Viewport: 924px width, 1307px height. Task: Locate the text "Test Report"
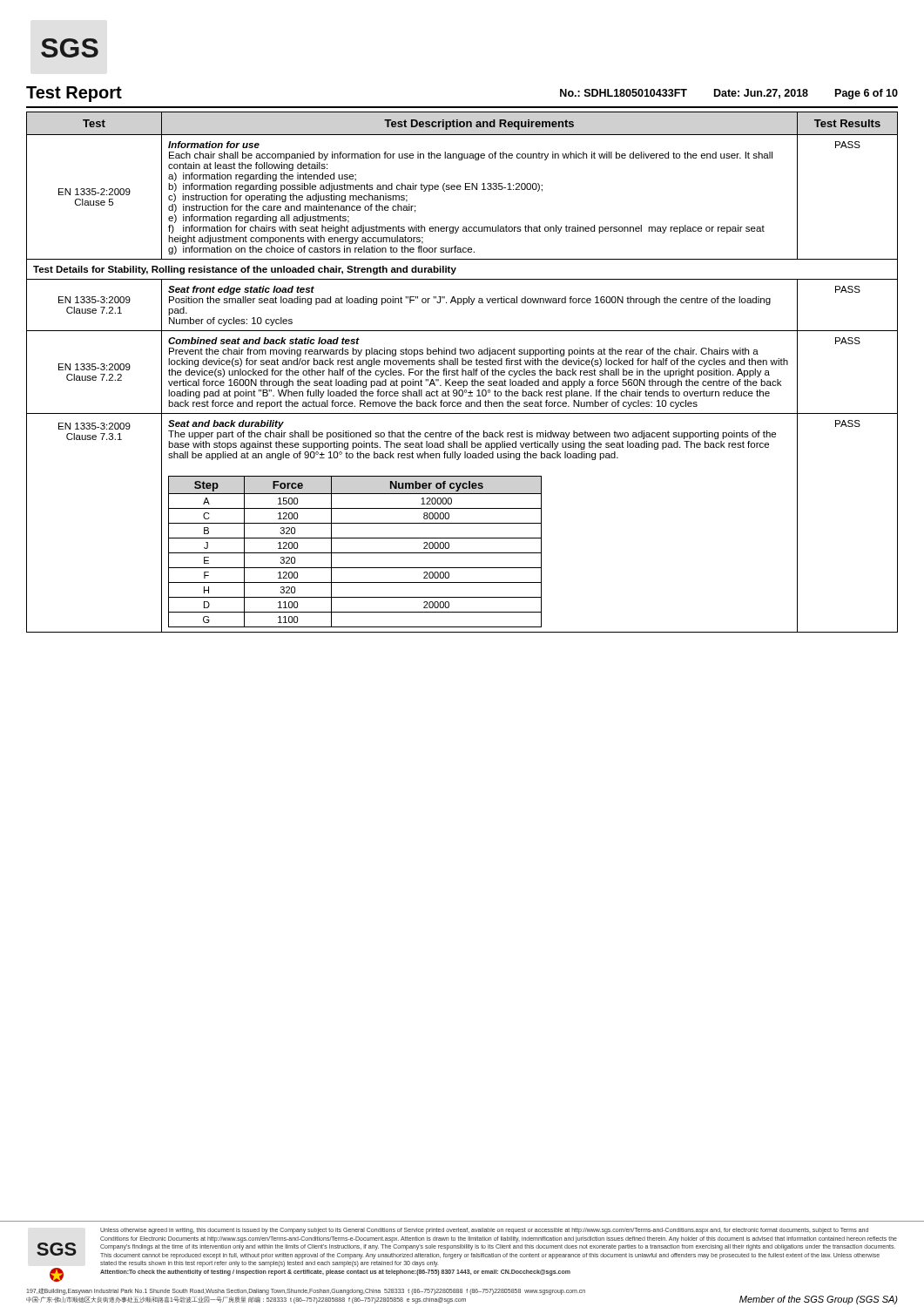click(x=74, y=92)
